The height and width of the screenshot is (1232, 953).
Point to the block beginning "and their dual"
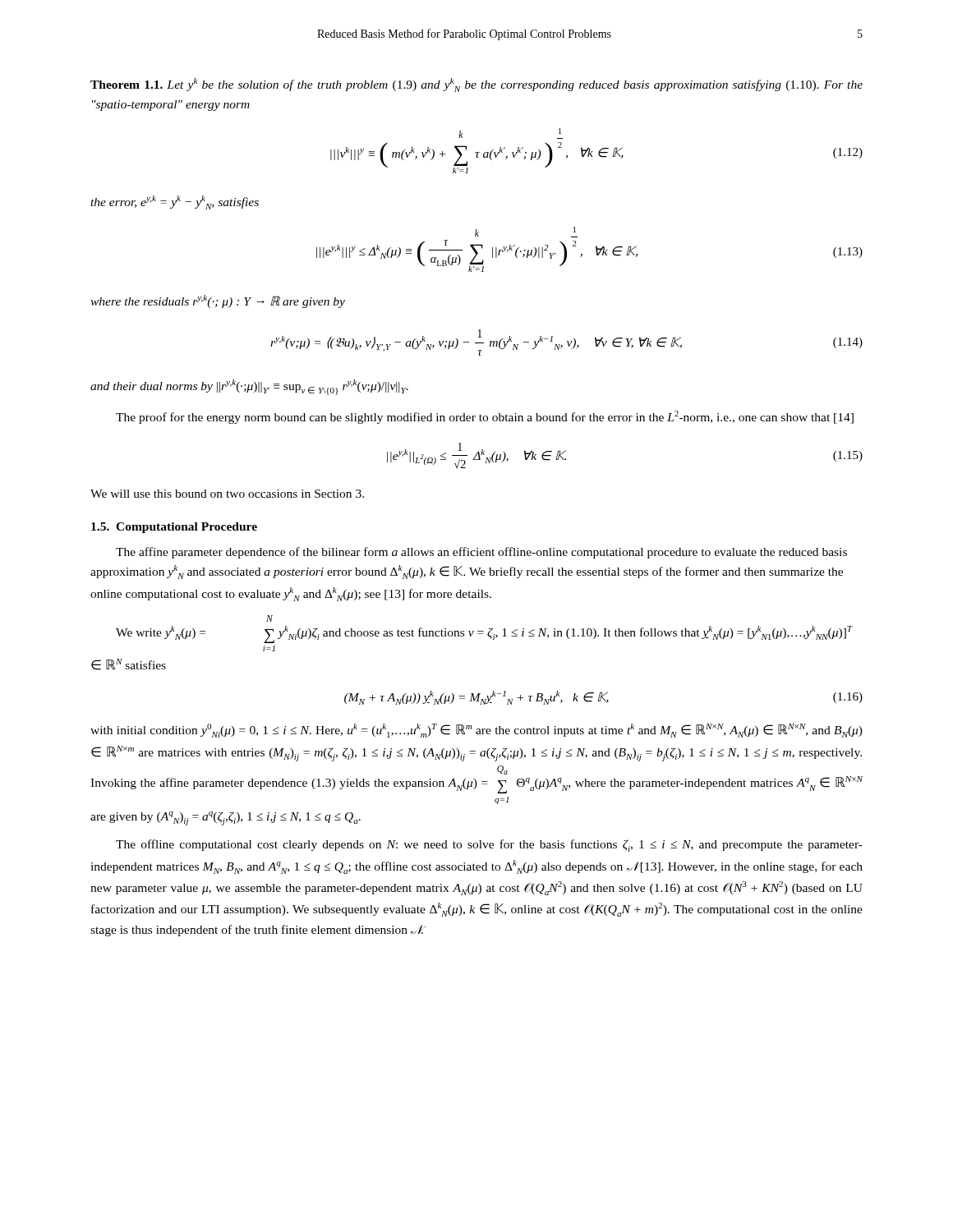pos(250,386)
